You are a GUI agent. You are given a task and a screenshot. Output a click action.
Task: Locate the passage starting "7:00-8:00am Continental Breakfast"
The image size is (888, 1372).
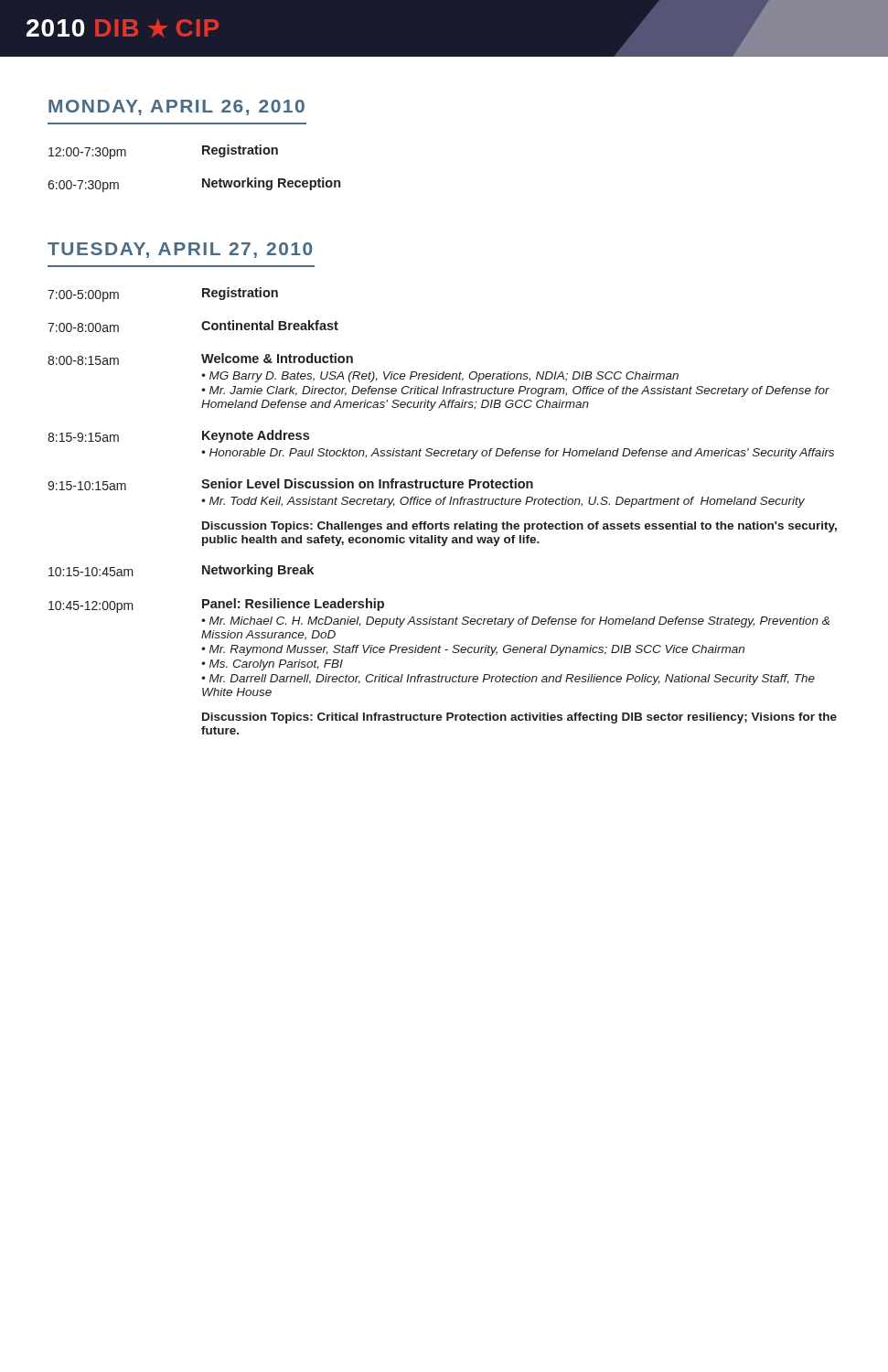coord(86,326)
